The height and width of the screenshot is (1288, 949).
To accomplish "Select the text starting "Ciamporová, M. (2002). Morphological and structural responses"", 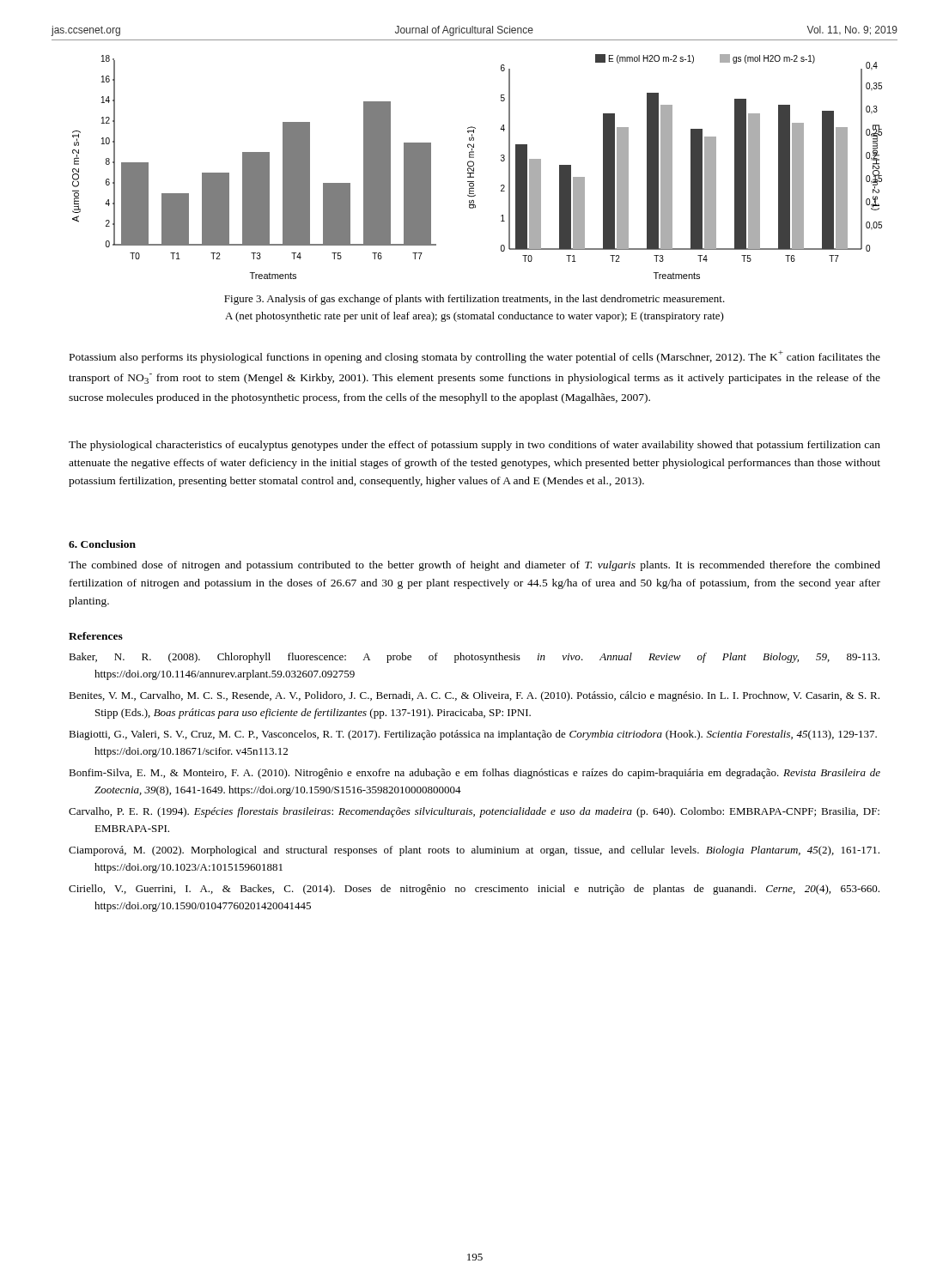I will point(474,858).
